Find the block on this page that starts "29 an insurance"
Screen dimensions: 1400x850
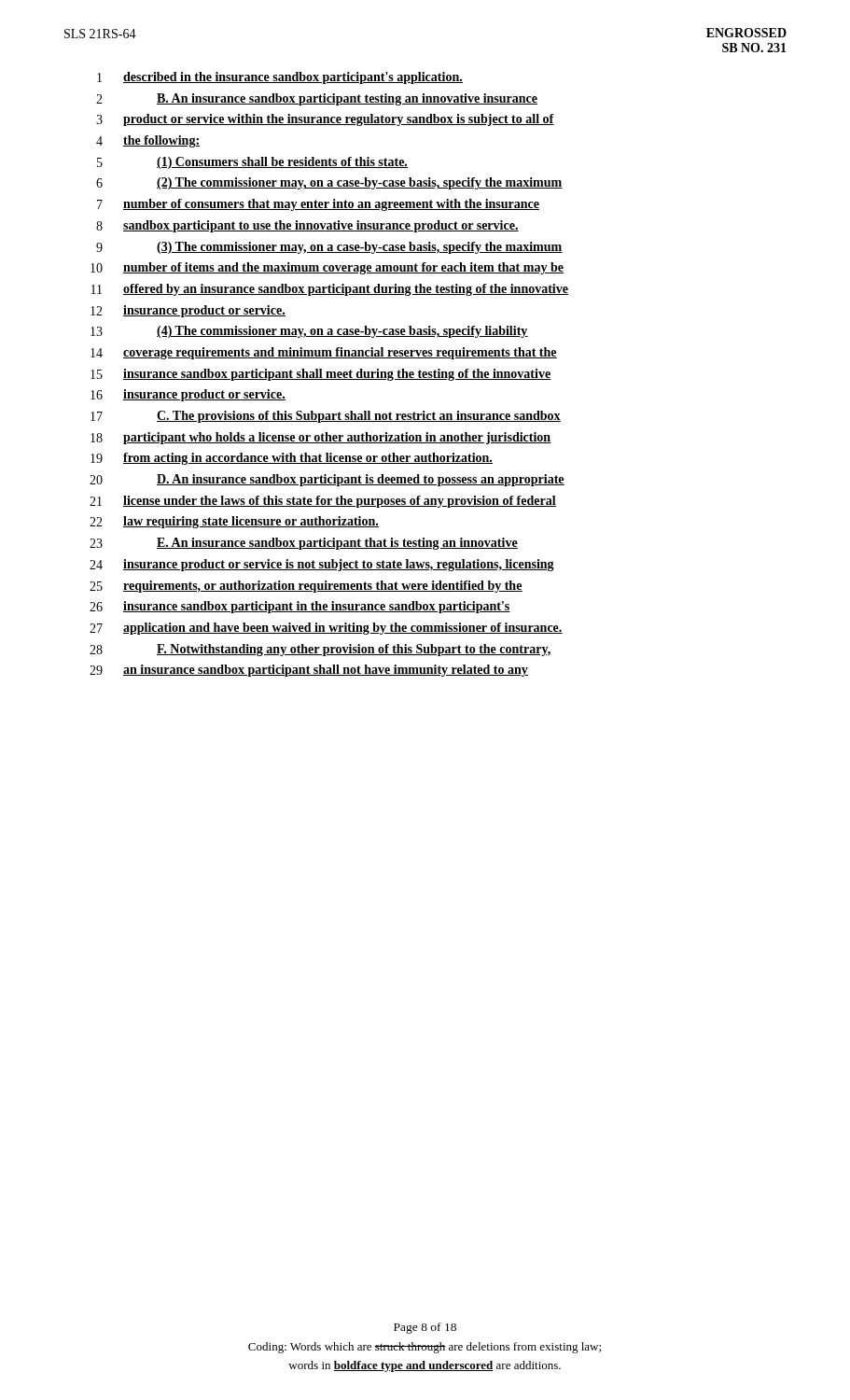pos(425,671)
